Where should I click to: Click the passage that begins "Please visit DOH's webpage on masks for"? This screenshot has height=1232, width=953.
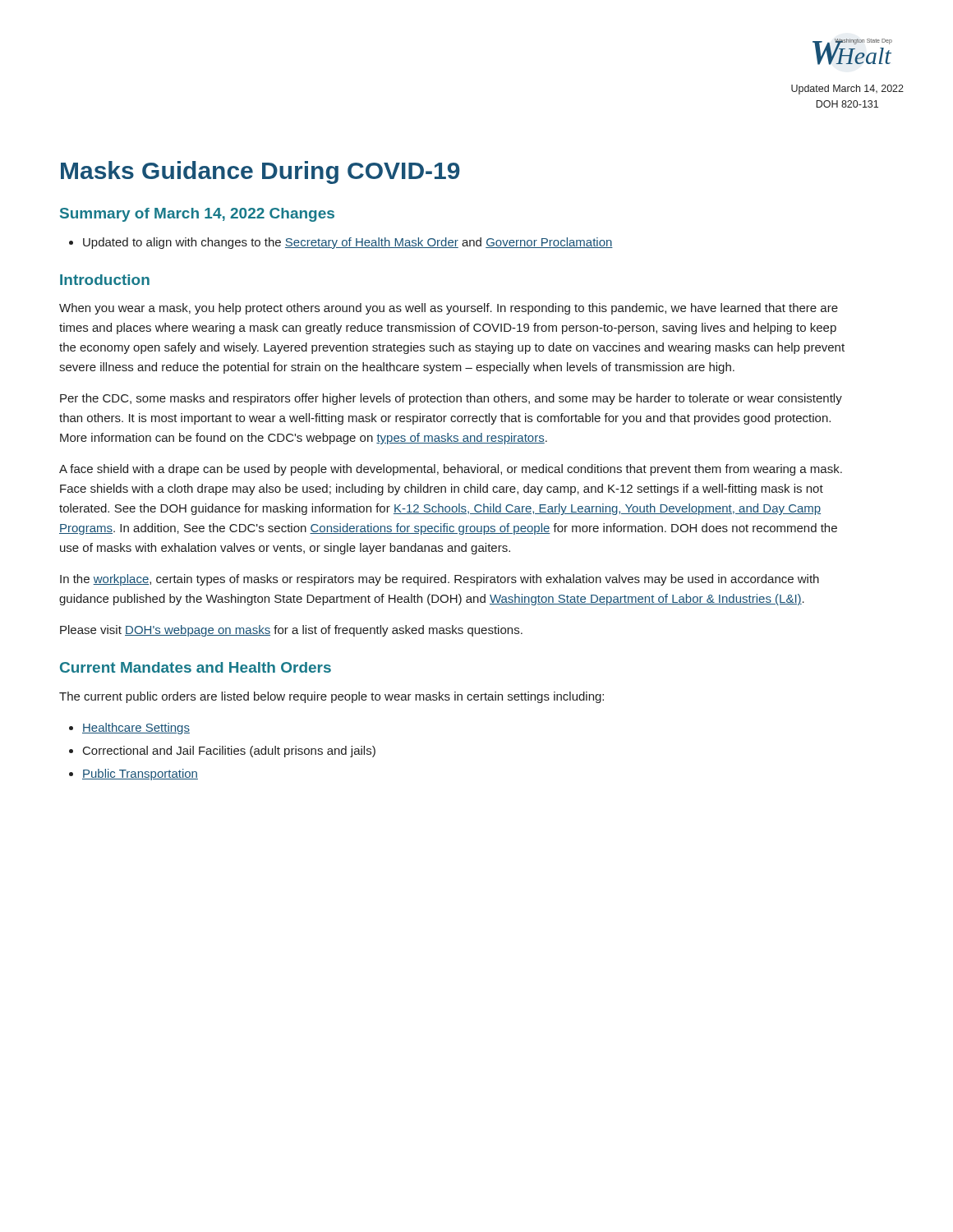[x=454, y=630]
